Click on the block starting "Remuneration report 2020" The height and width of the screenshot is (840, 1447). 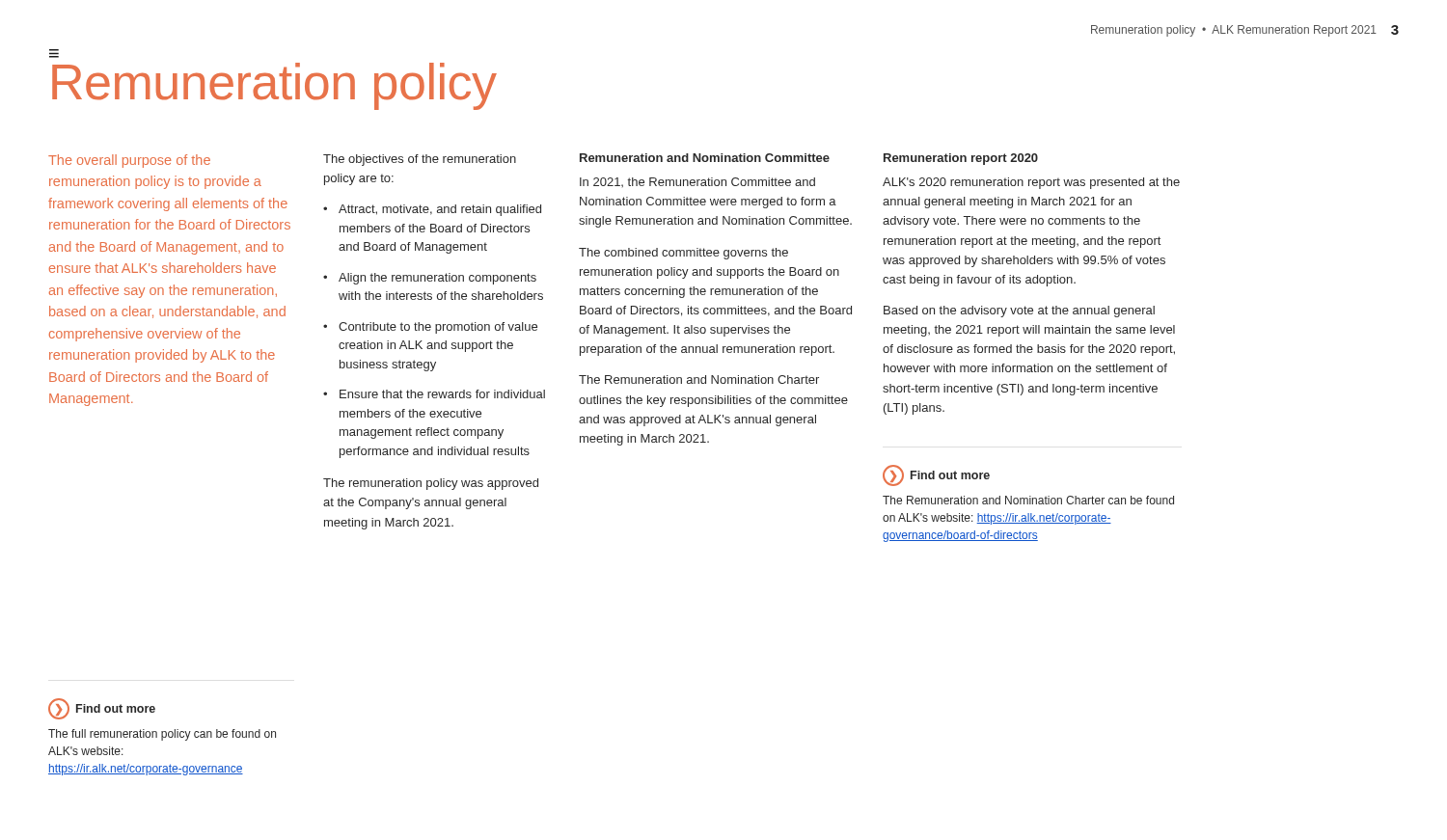(960, 158)
